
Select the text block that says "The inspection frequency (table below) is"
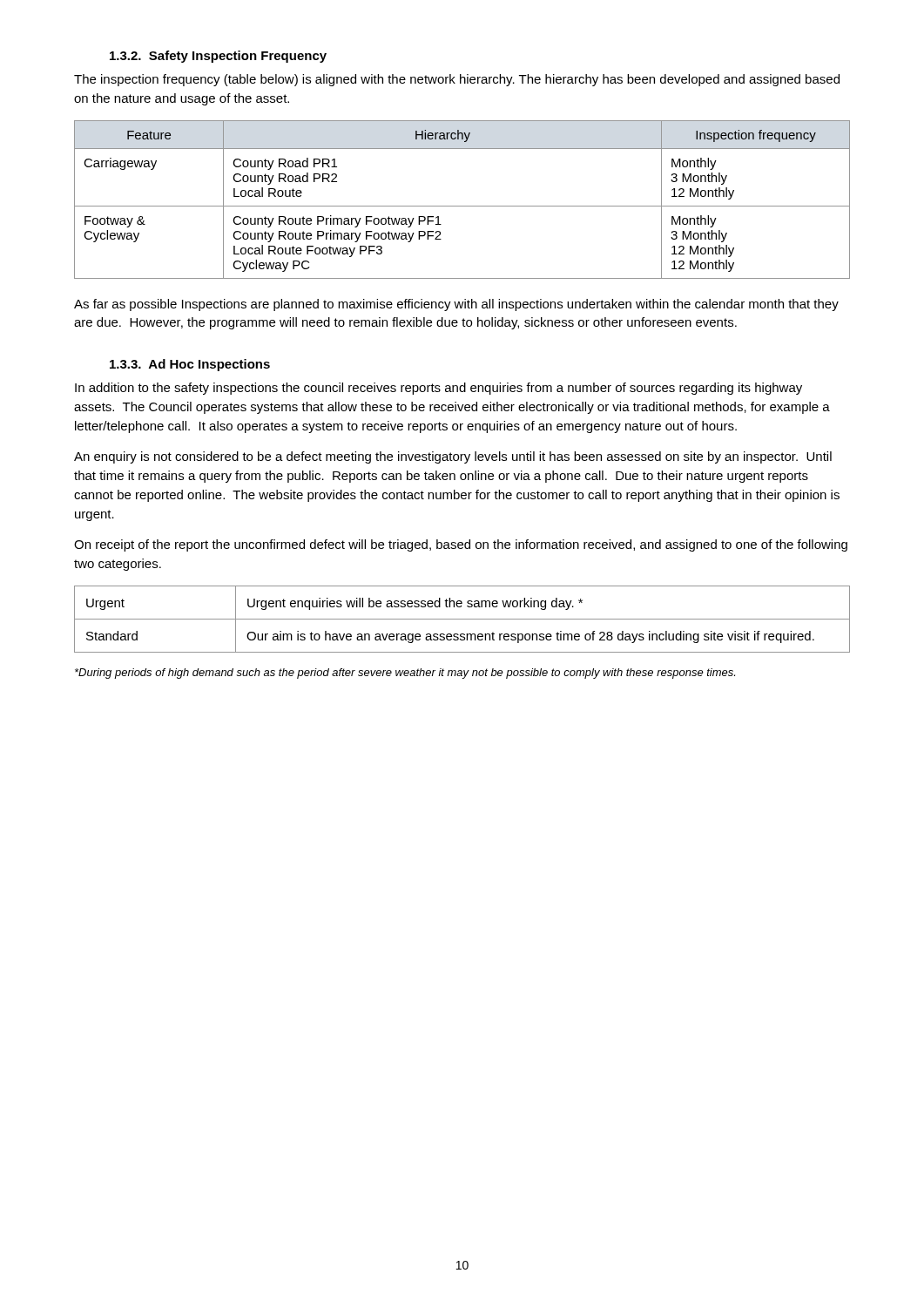coord(457,88)
